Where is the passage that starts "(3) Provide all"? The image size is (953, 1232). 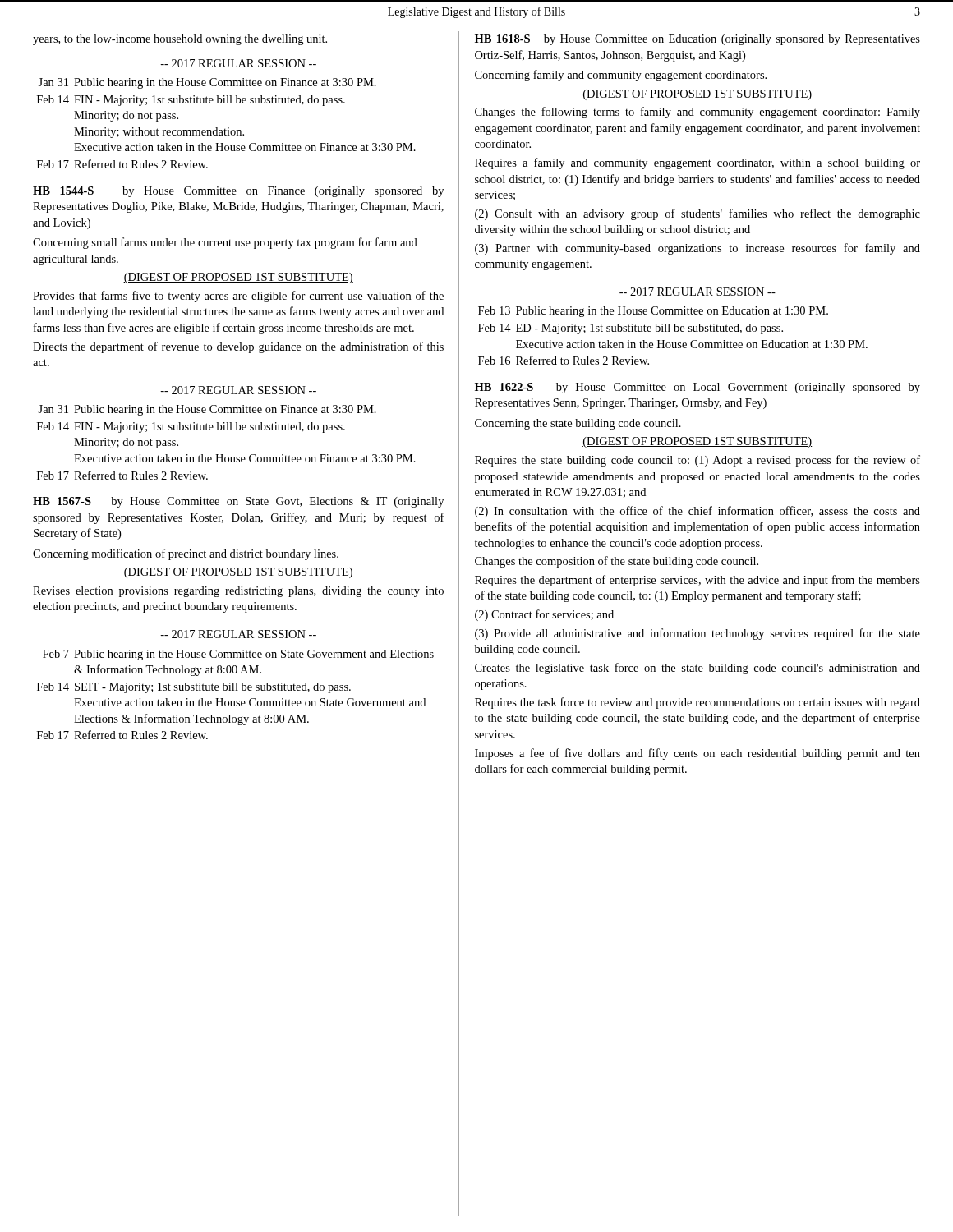coord(697,641)
